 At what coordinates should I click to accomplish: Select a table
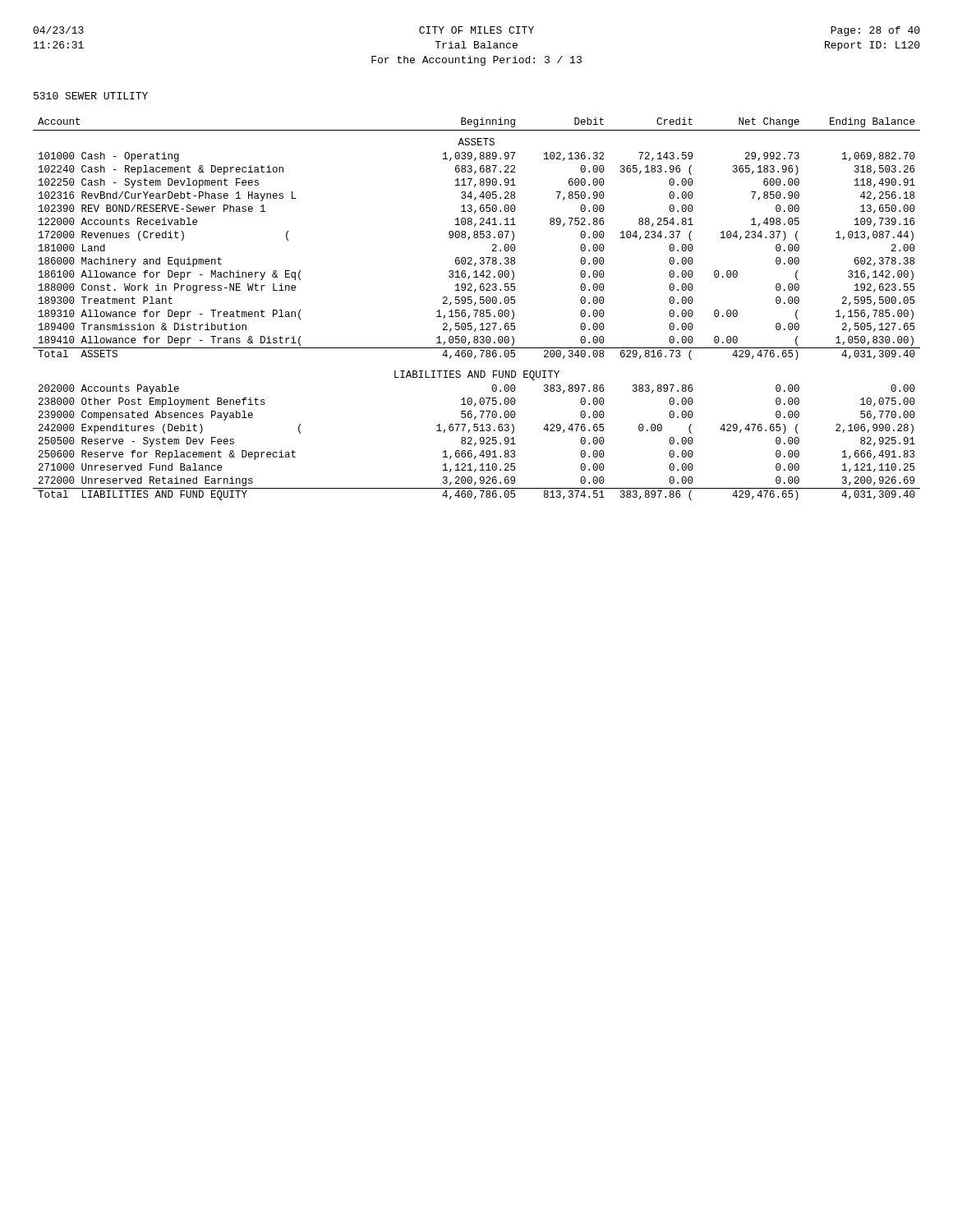coord(476,308)
